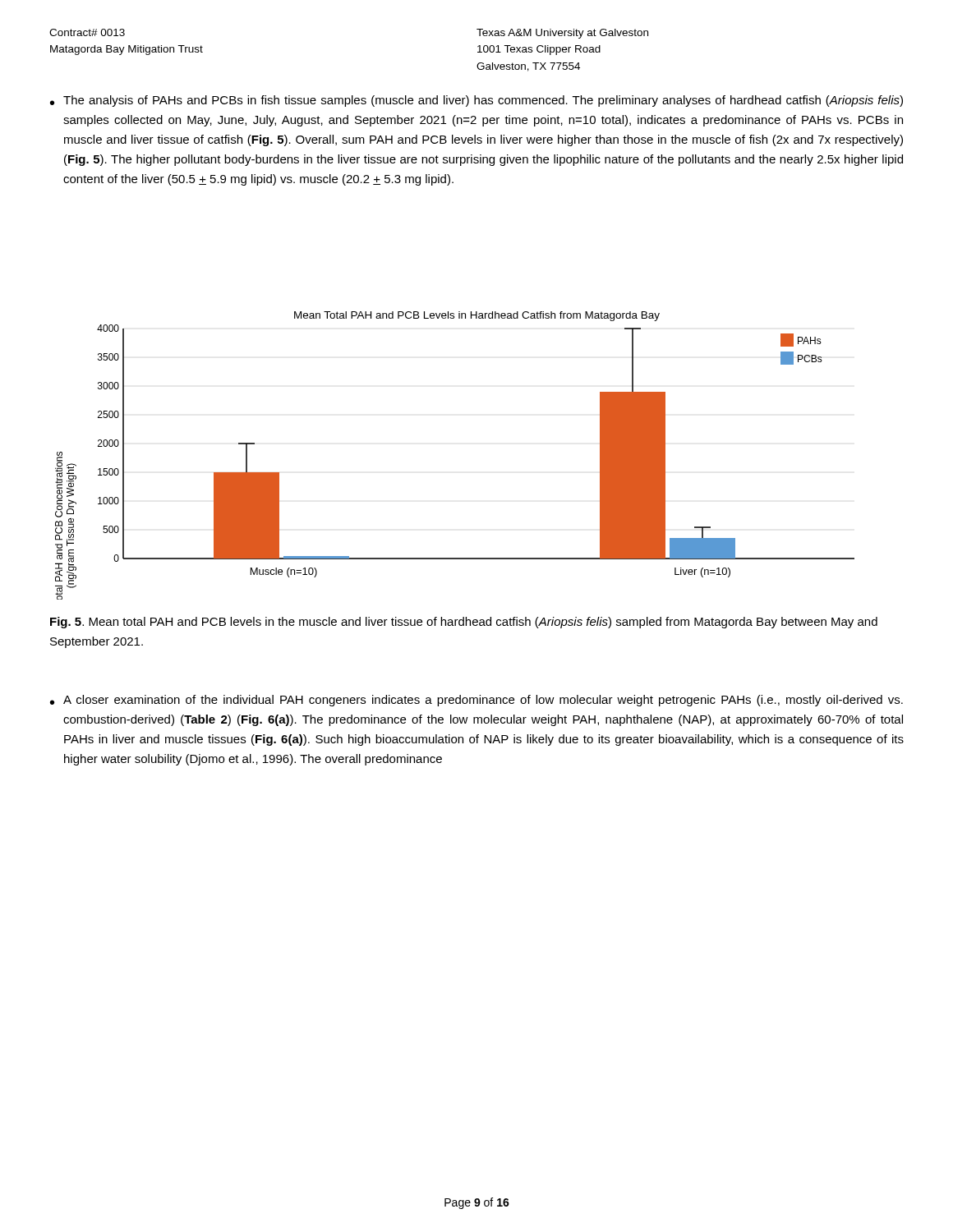
Task: Point to the text block starting "• The analysis of PAHs"
Action: click(x=476, y=140)
